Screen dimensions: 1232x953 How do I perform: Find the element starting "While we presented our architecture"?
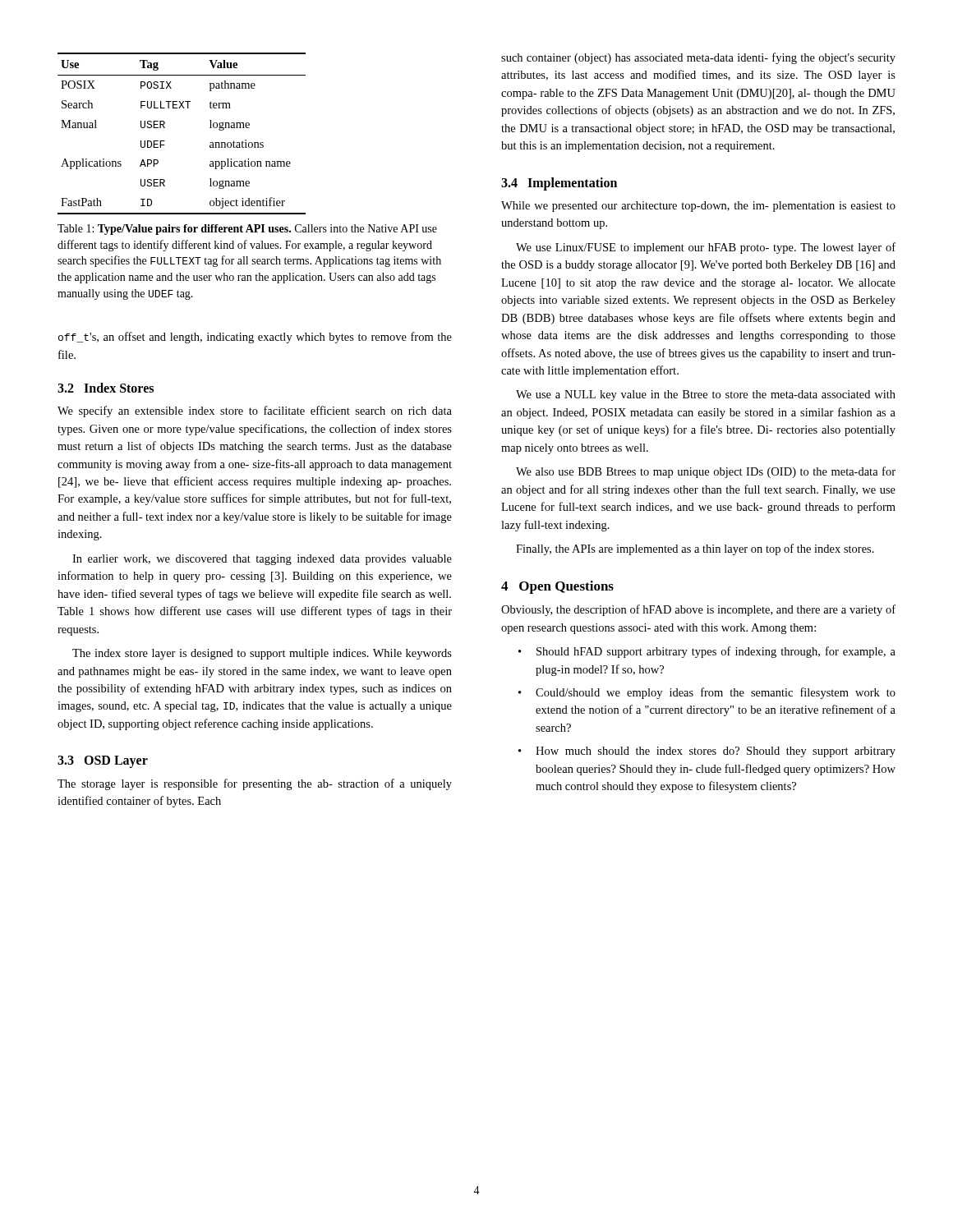[x=698, y=207]
